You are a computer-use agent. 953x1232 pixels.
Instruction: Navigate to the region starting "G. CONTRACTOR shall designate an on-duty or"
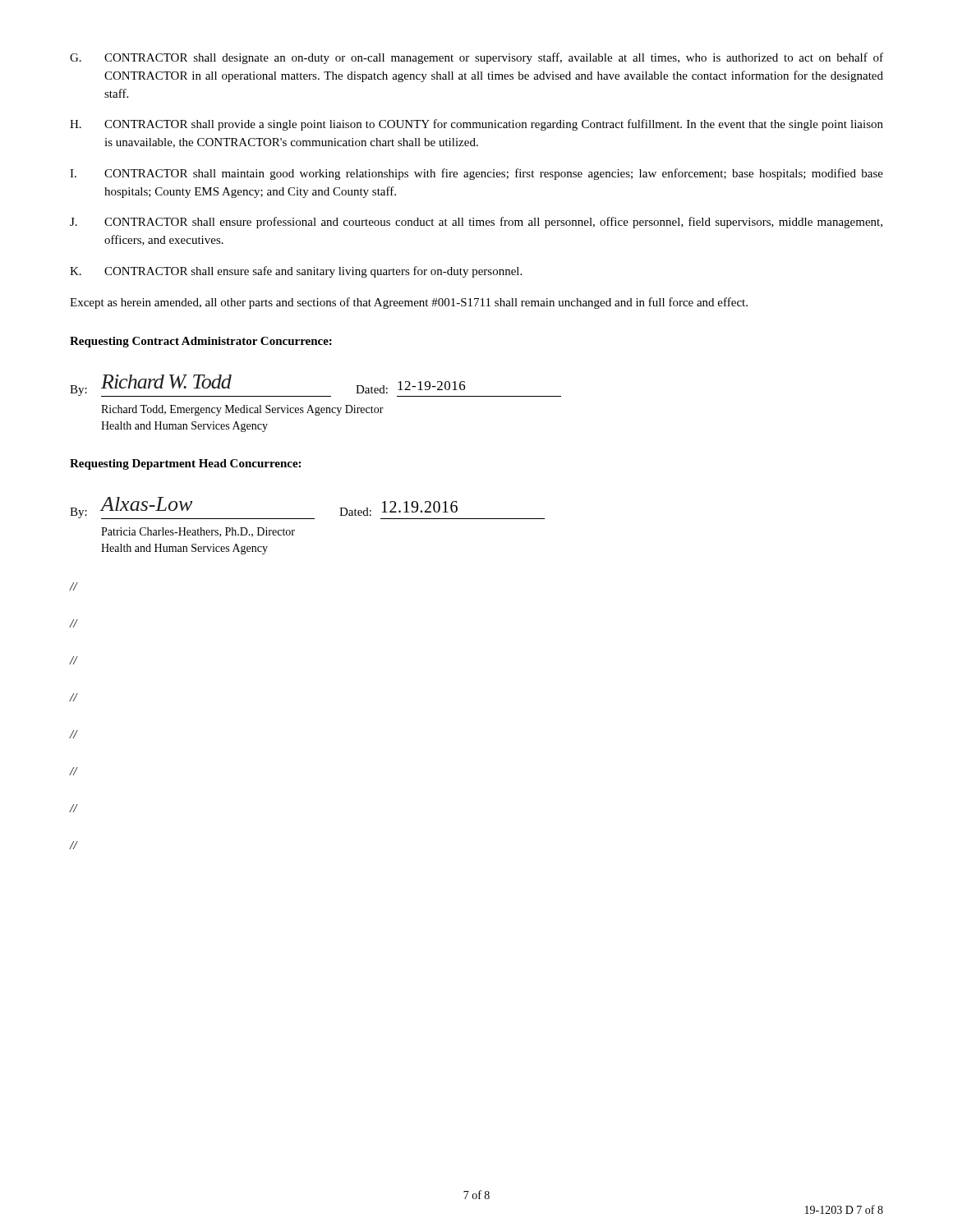click(x=476, y=76)
